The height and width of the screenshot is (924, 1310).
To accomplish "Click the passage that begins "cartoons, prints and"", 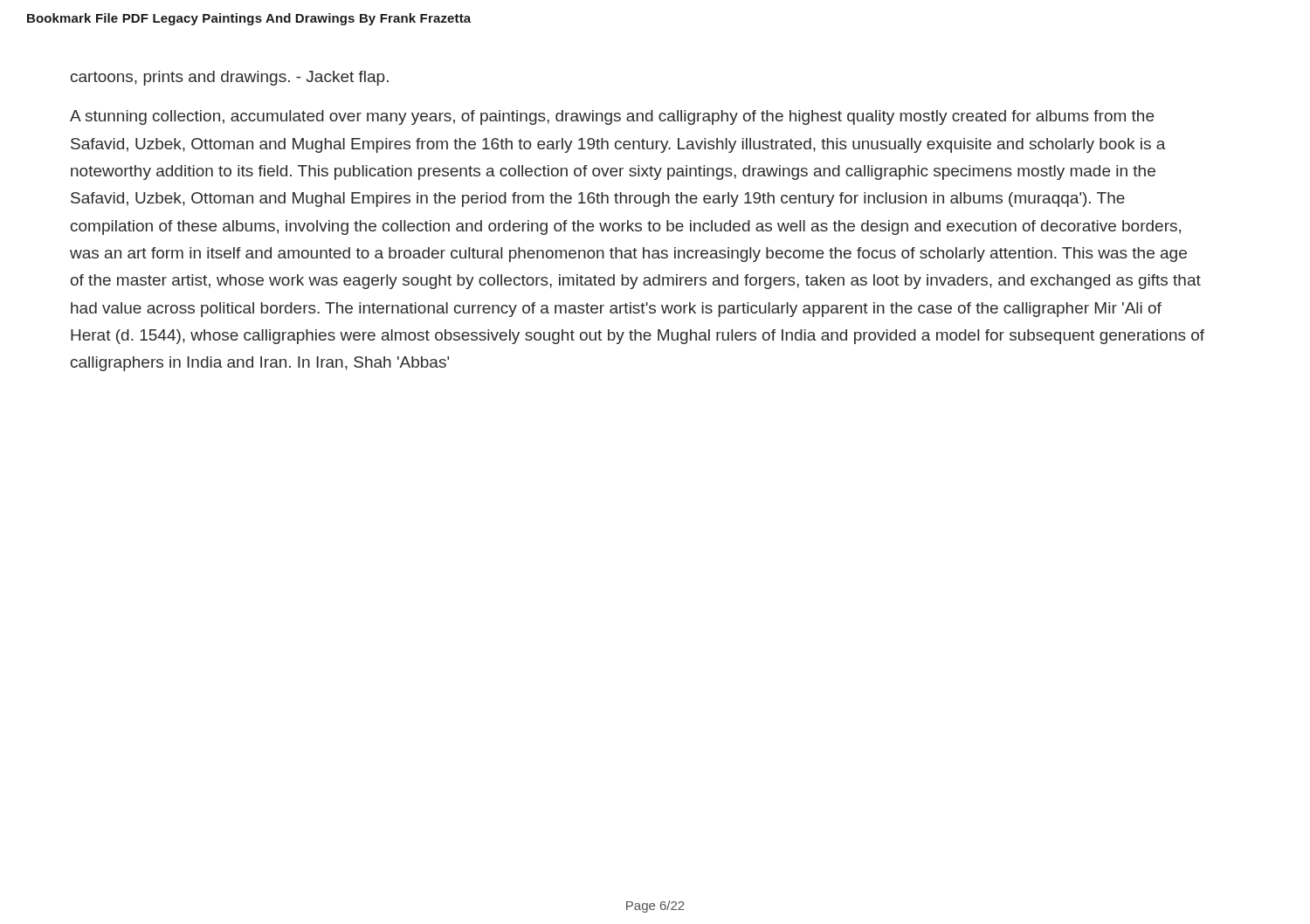I will (230, 76).
